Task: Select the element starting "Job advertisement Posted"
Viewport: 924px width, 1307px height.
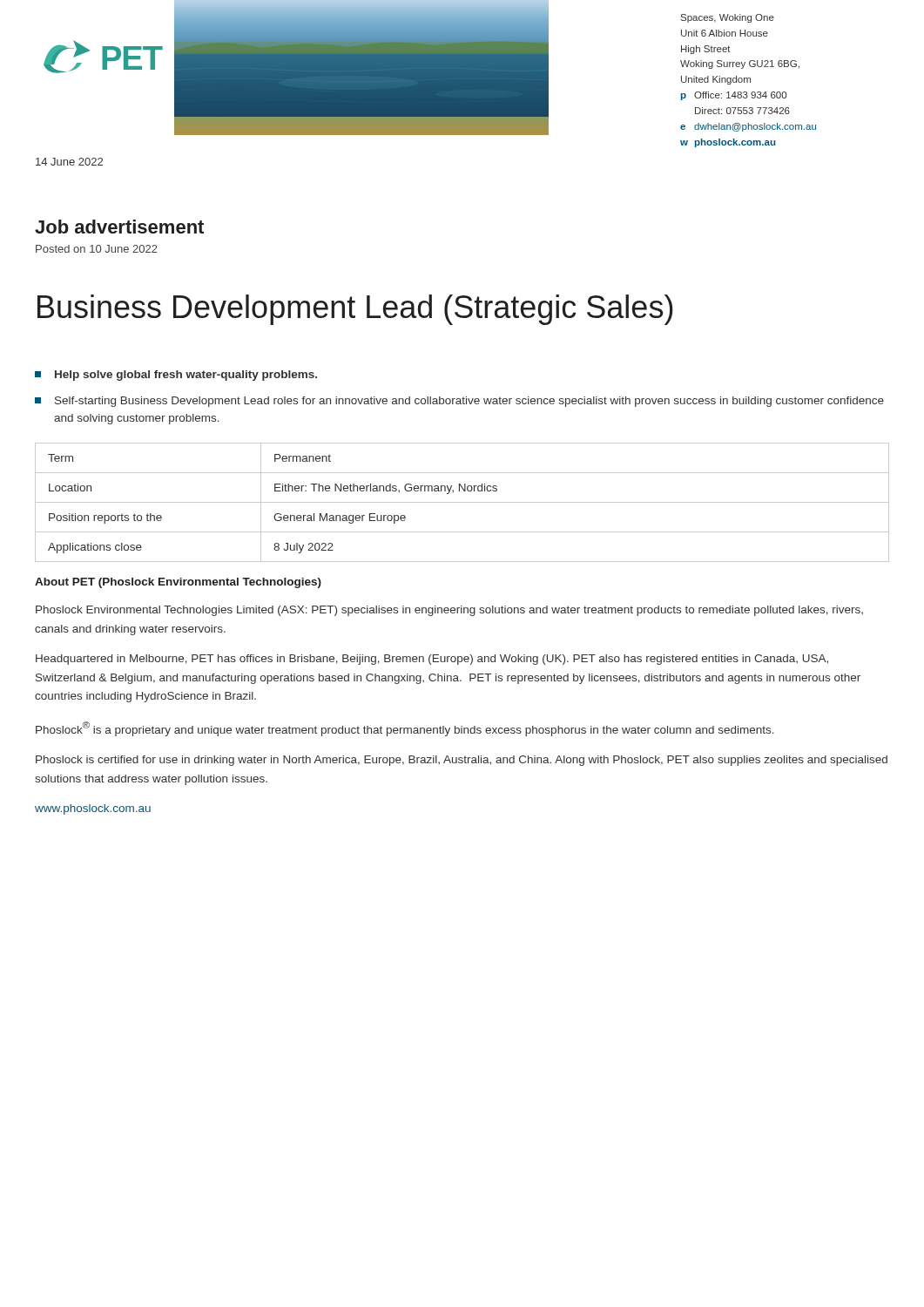Action: pos(119,236)
